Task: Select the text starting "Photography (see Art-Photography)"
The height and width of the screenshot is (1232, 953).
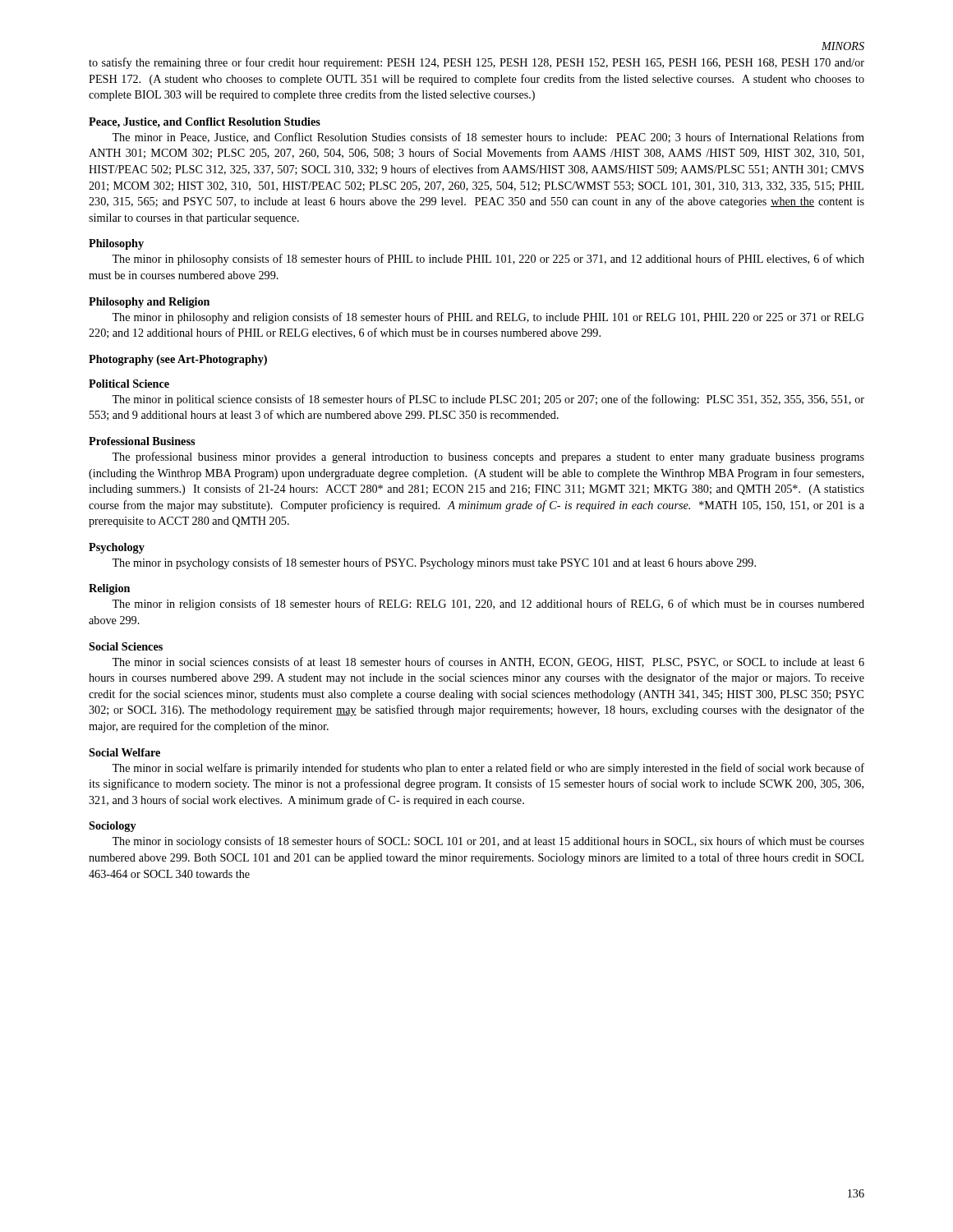Action: 178,359
